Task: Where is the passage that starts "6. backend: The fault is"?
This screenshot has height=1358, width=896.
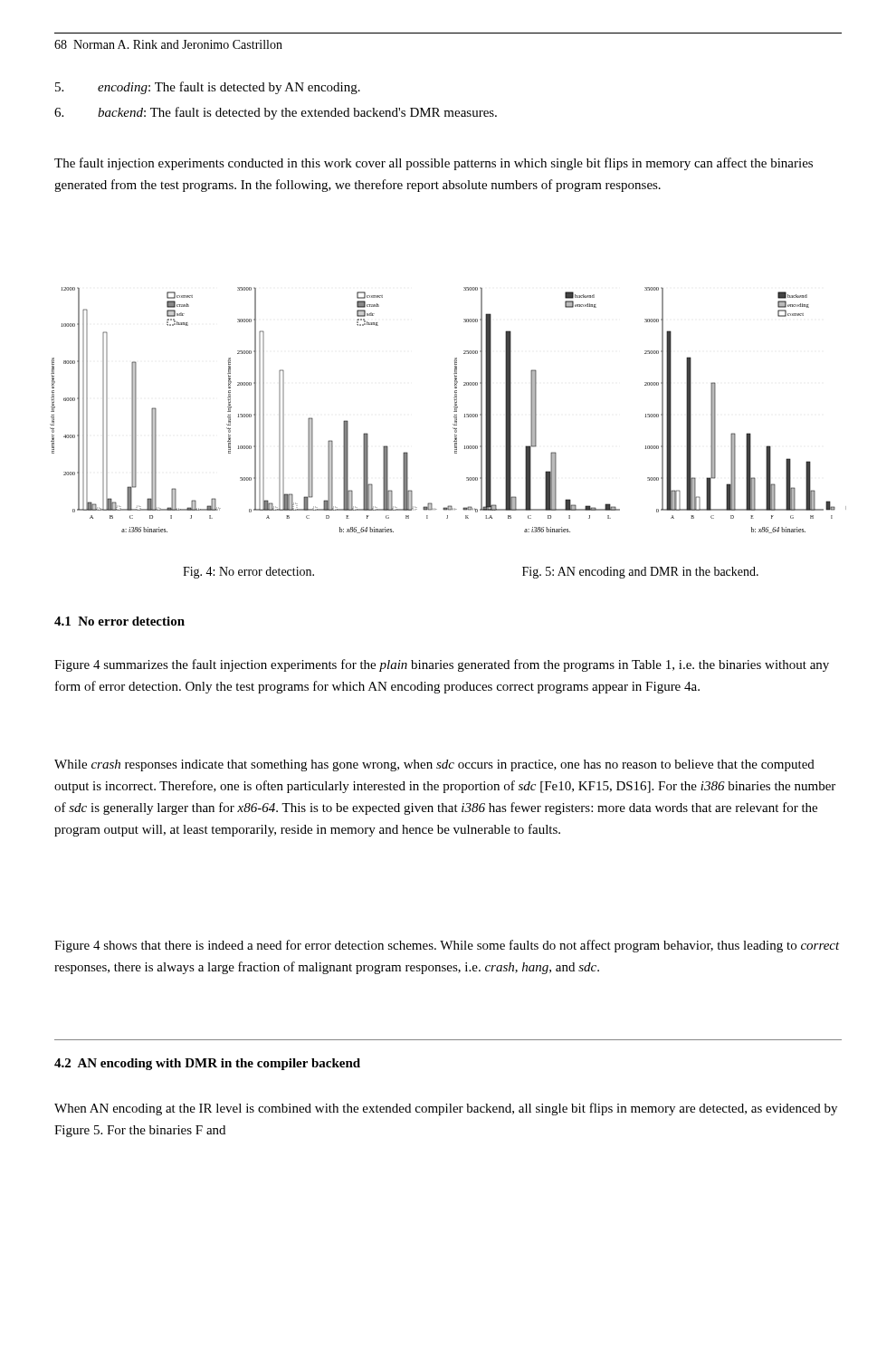Action: 276,113
